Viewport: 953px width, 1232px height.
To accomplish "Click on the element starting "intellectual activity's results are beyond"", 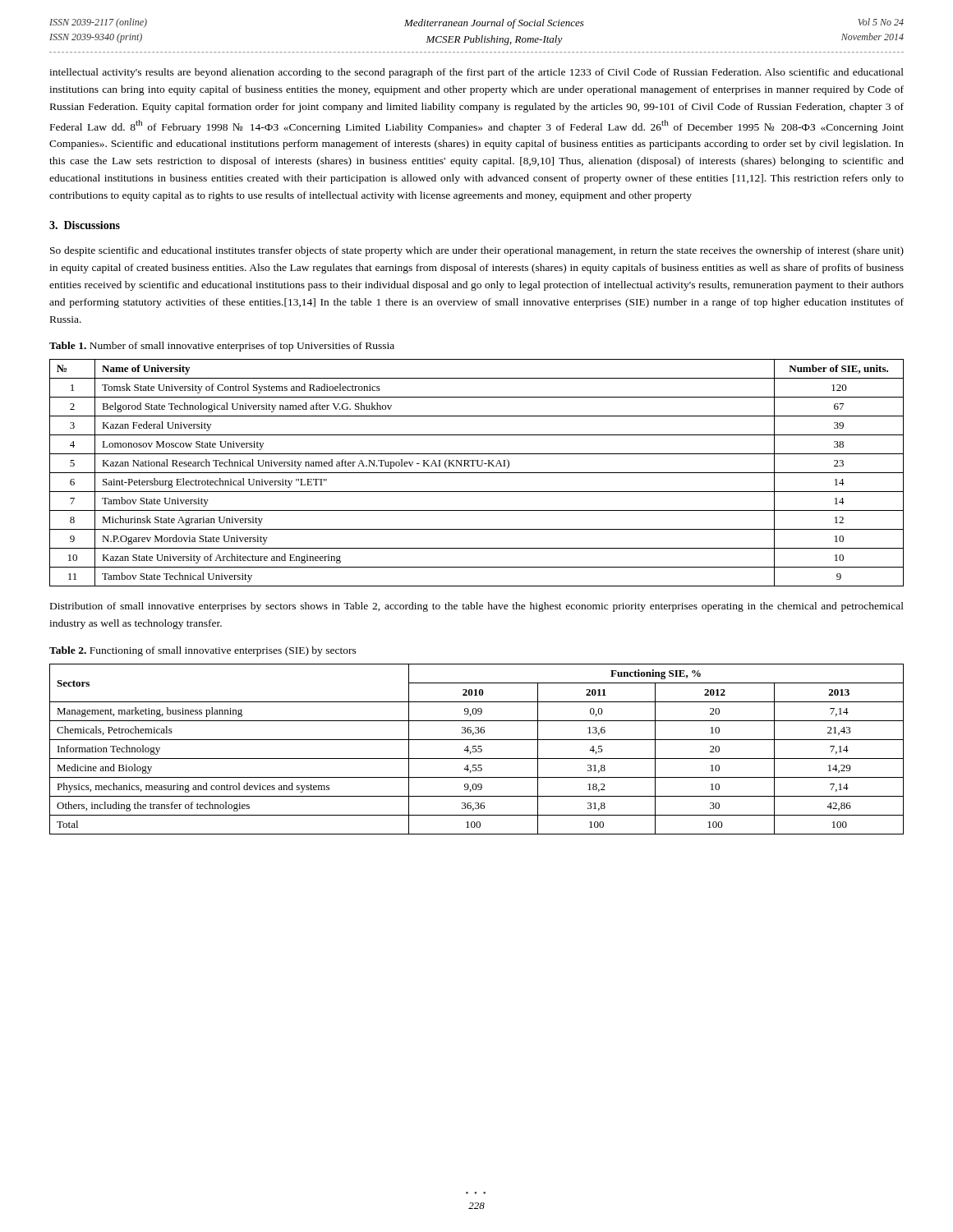I will pos(476,133).
